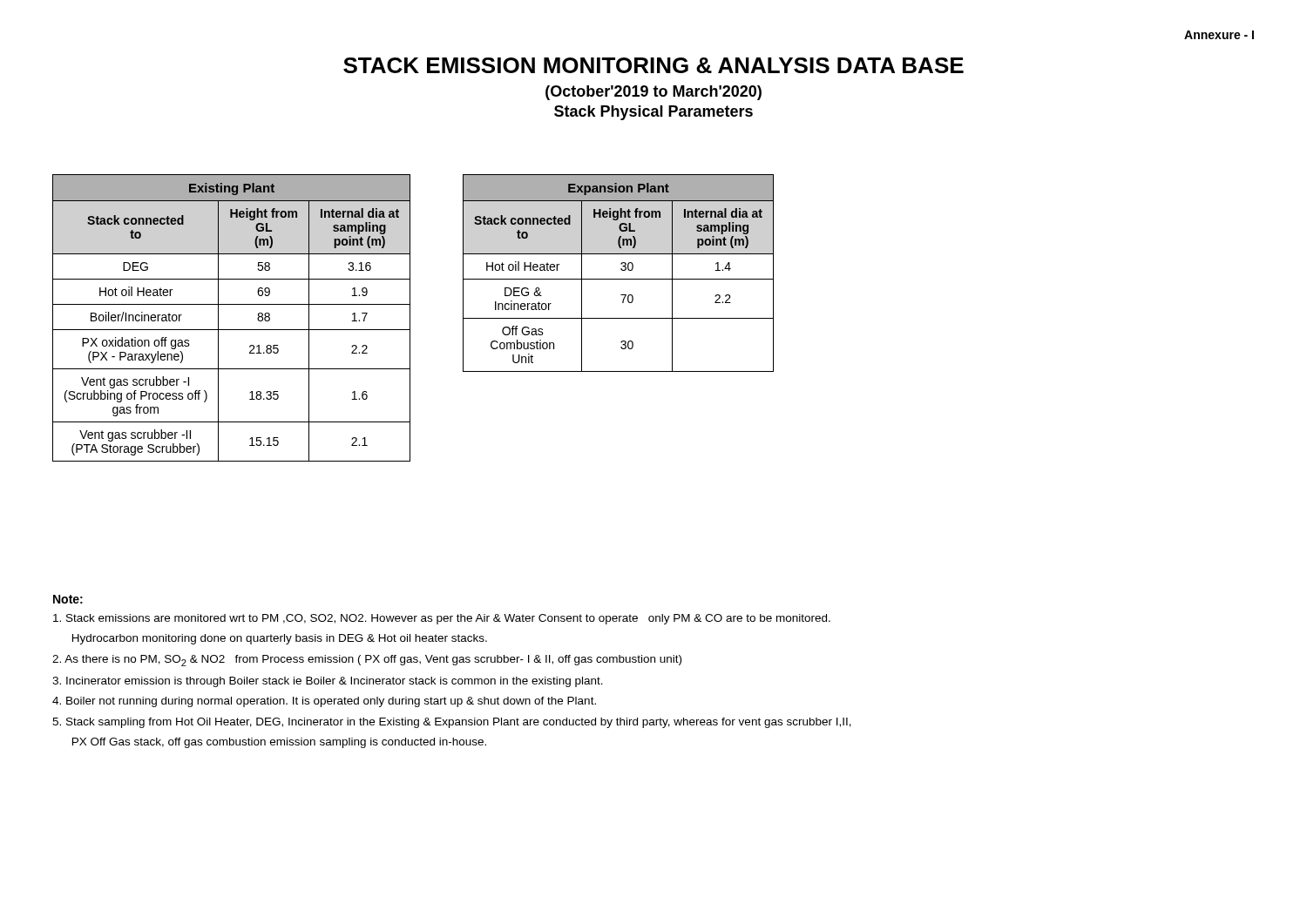Click on the table containing "Vent gas scrubber"
1307x924 pixels.
coord(231,318)
